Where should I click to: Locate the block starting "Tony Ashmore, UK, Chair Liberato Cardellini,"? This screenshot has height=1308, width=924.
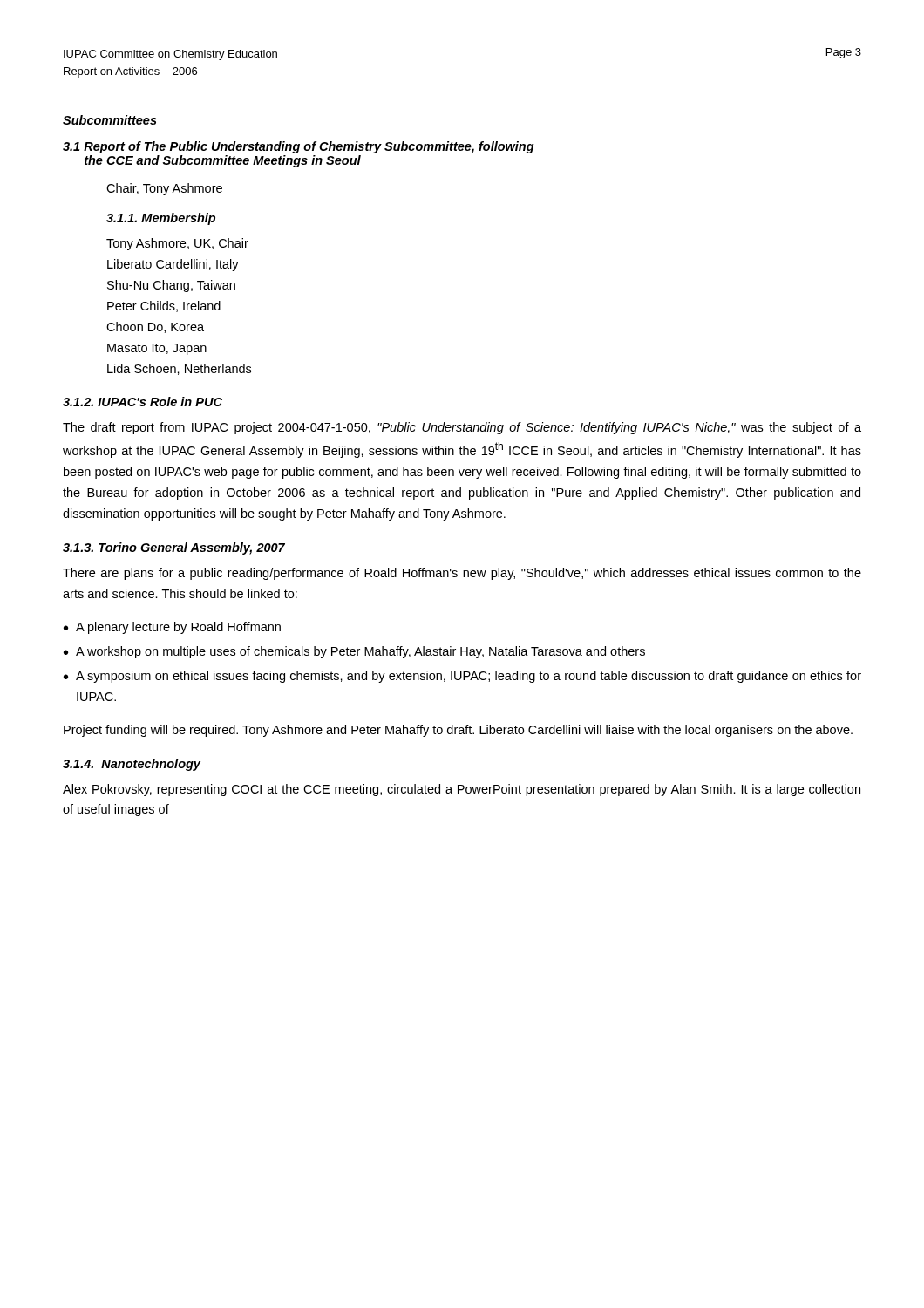pyautogui.click(x=177, y=244)
